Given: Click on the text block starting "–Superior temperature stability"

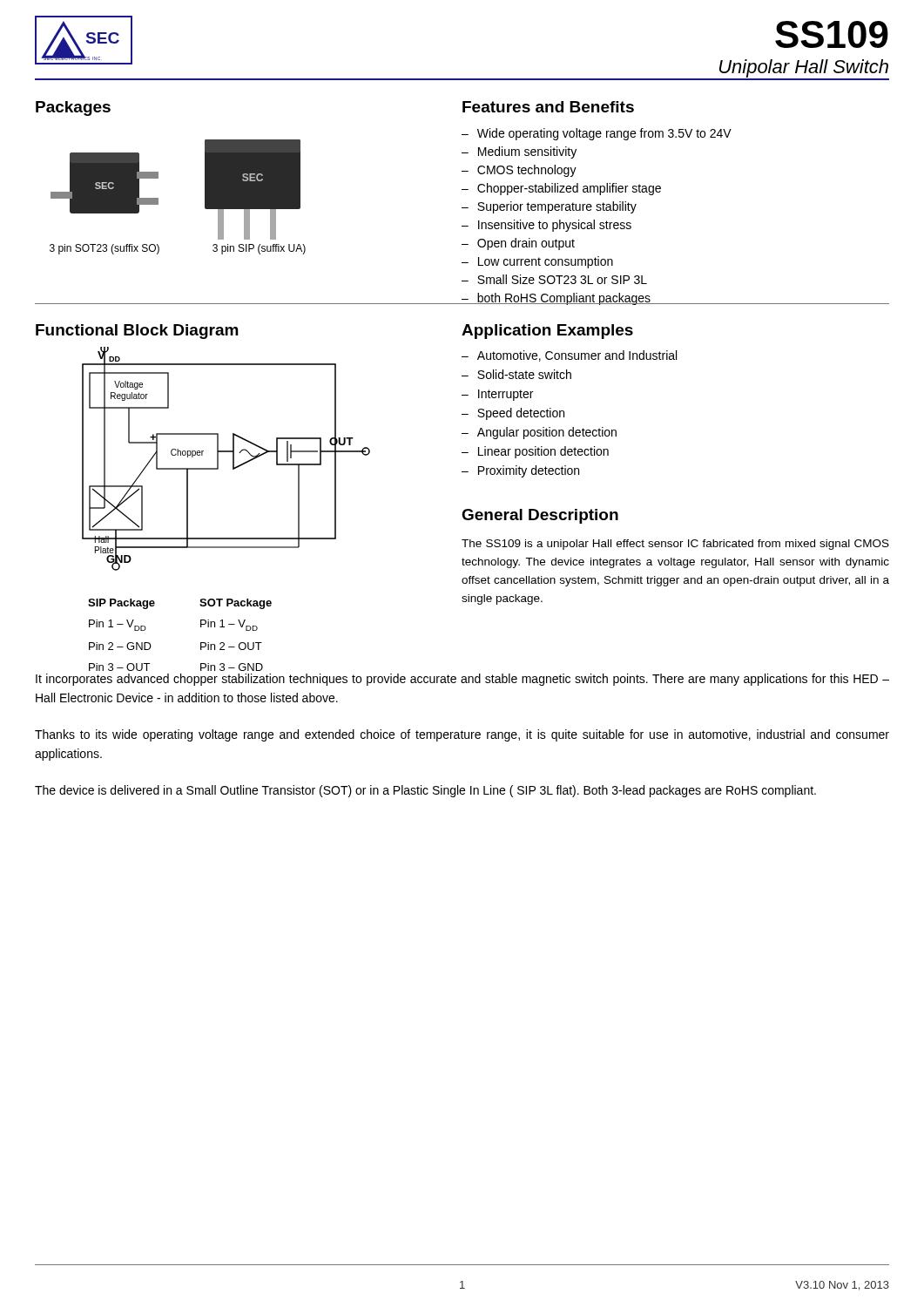Looking at the screenshot, I should [x=549, y=207].
